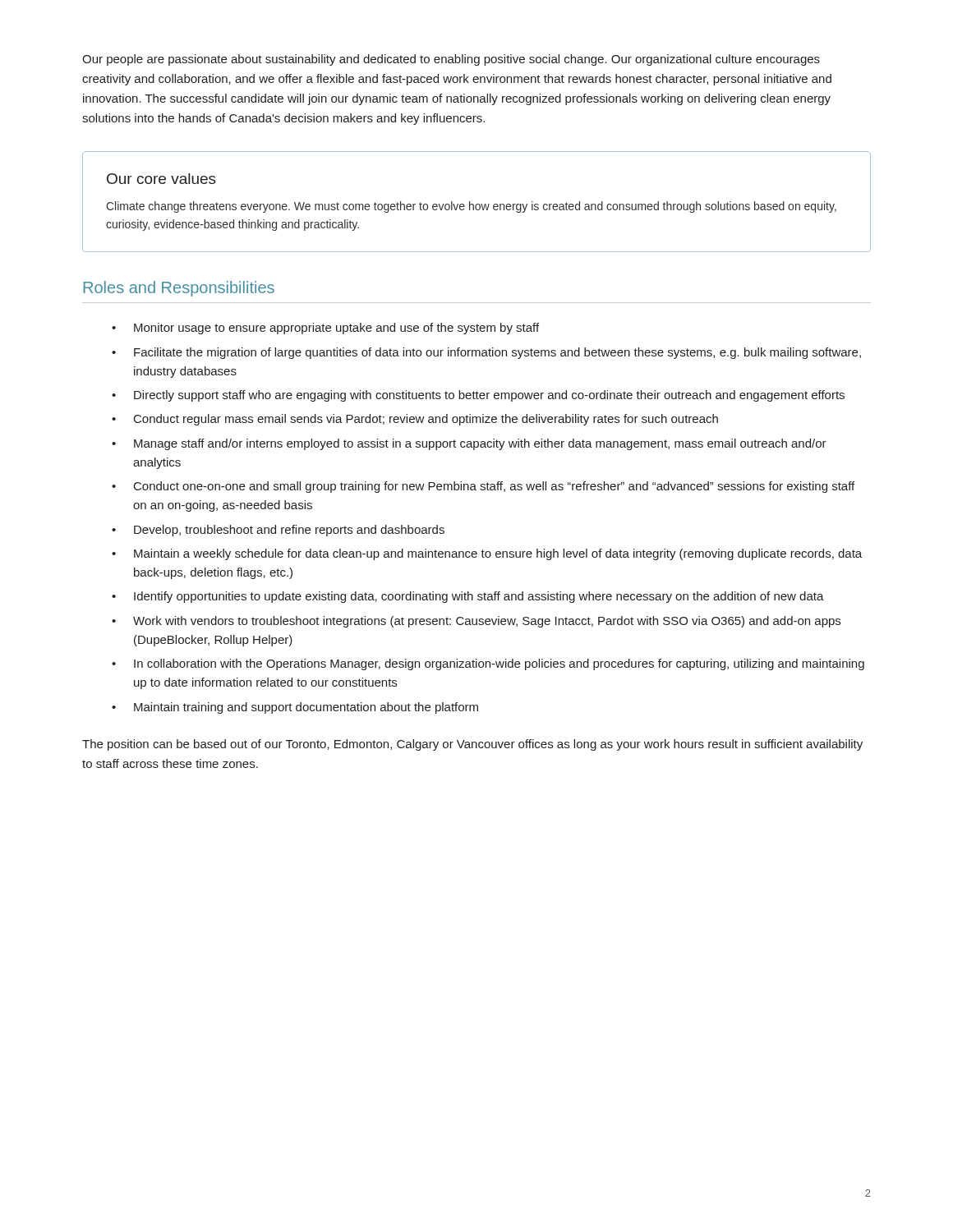Find the block on this page that starts "• Develop, troubleshoot"
Image resolution: width=953 pixels, height=1232 pixels.
[x=278, y=531]
